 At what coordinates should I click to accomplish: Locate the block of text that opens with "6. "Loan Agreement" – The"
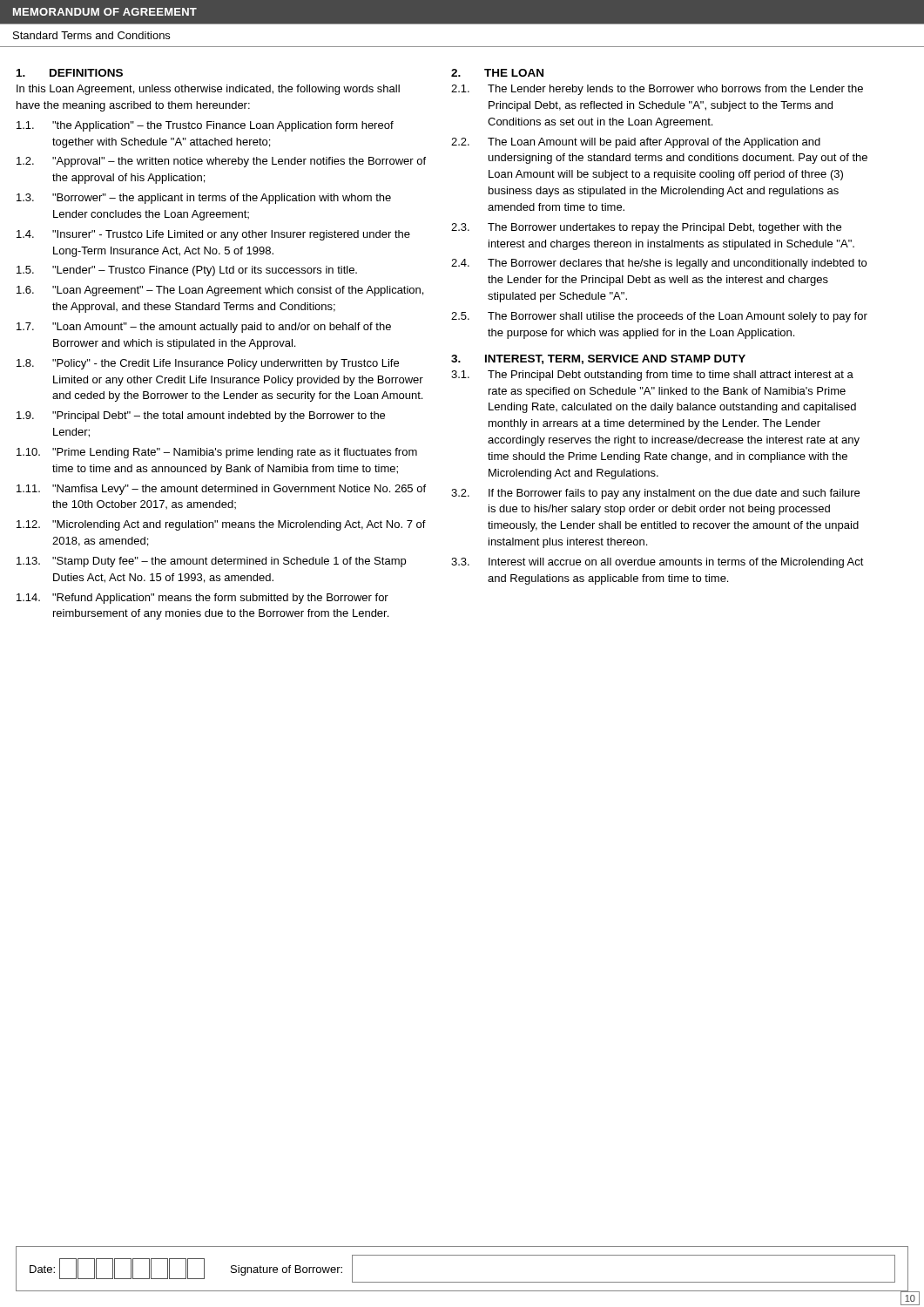221,299
